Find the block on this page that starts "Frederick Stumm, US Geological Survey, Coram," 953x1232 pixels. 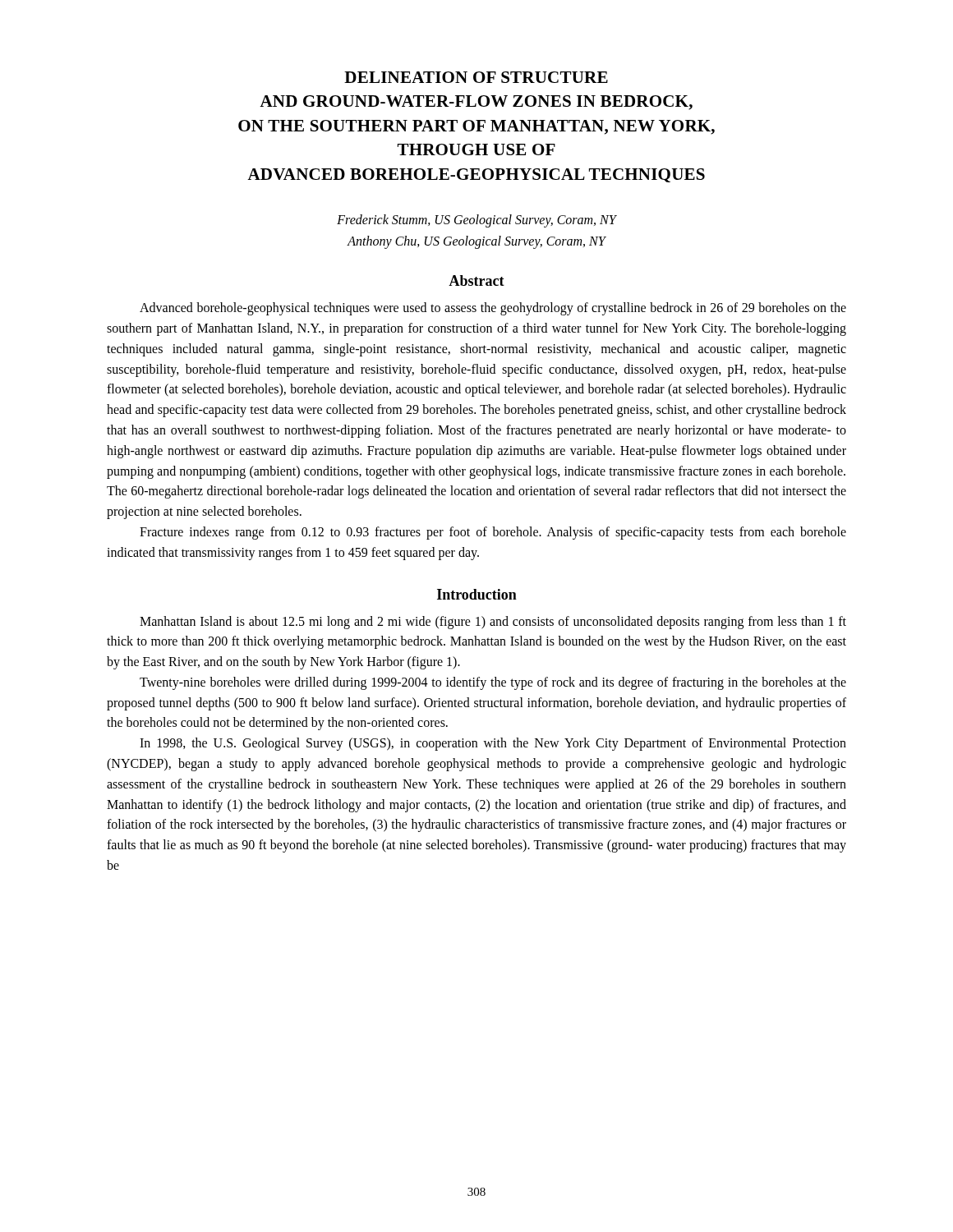point(476,230)
